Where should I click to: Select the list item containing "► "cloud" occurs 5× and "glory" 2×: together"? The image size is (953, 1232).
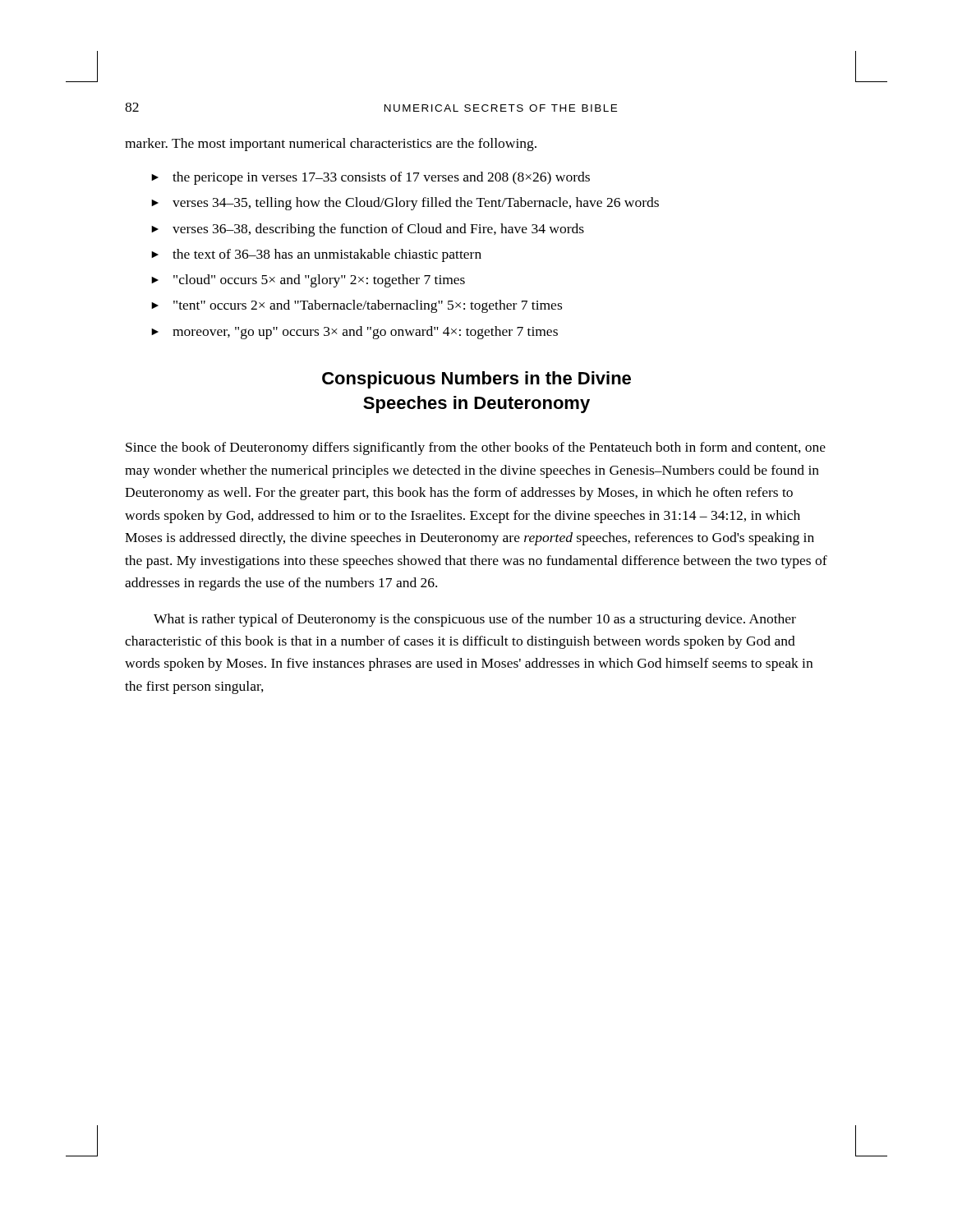click(x=307, y=279)
